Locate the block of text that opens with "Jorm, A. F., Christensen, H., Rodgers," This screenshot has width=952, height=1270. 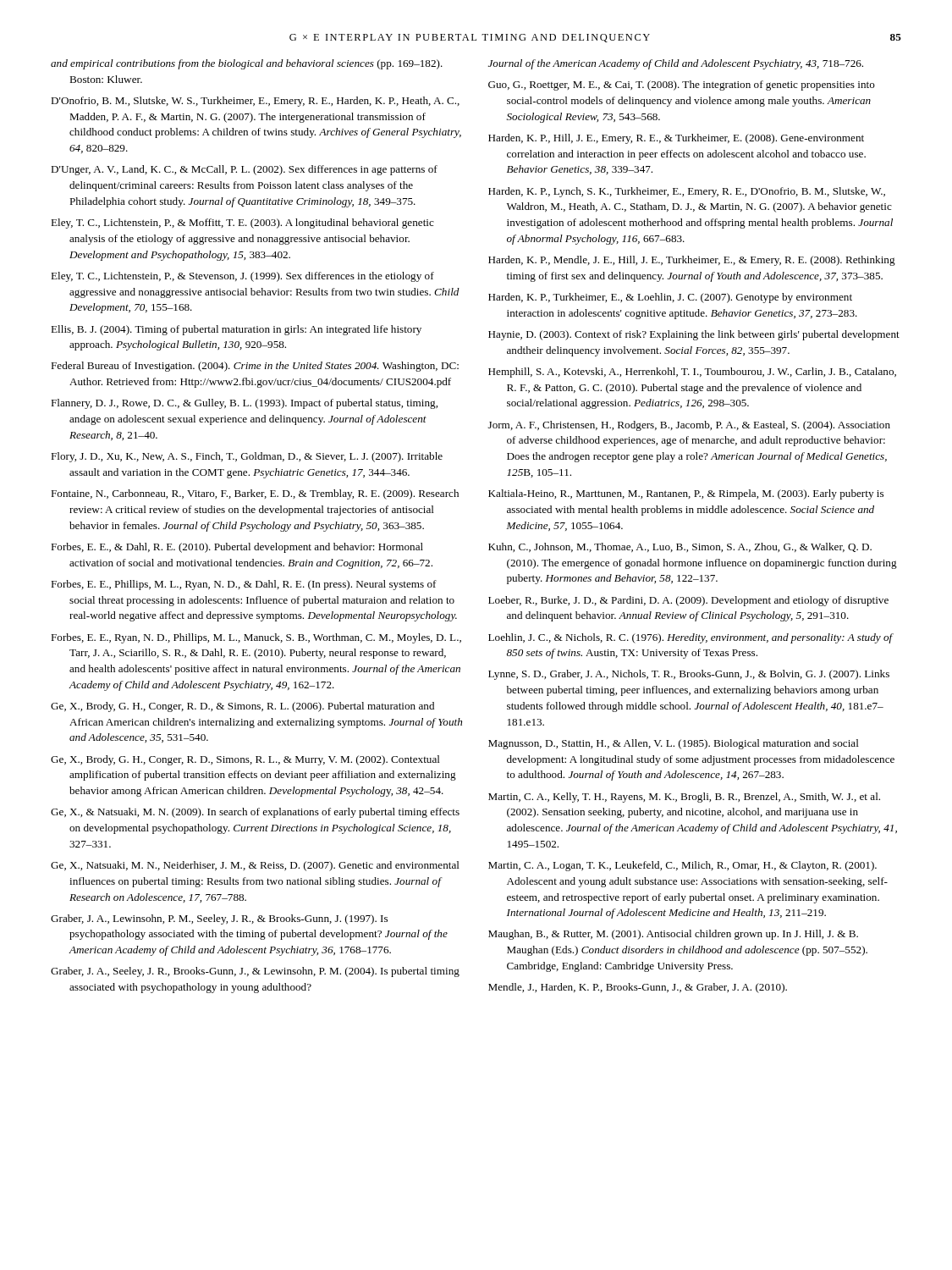pyautogui.click(x=689, y=448)
